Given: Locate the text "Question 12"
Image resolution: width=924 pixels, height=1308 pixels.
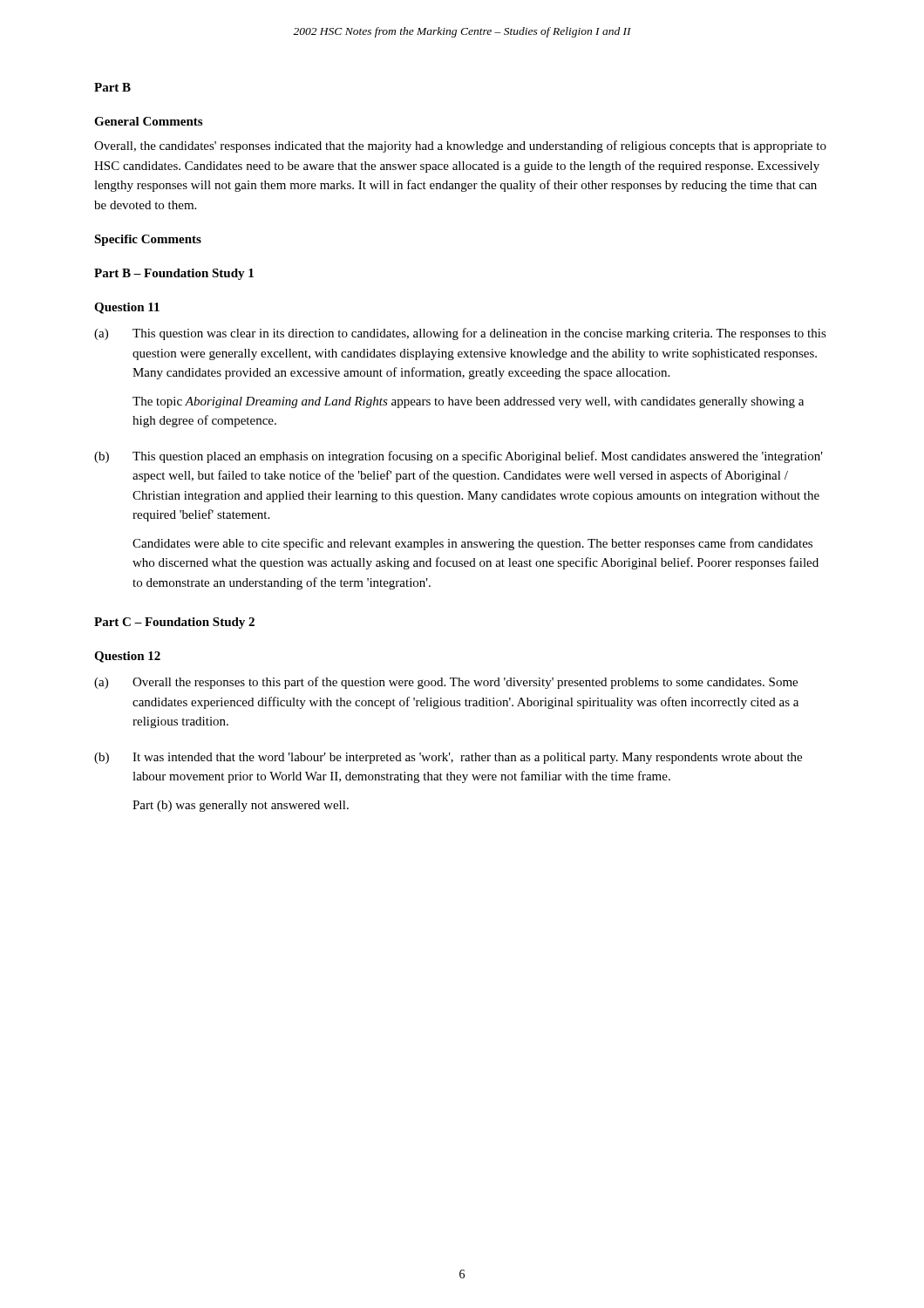Looking at the screenshot, I should 127,656.
